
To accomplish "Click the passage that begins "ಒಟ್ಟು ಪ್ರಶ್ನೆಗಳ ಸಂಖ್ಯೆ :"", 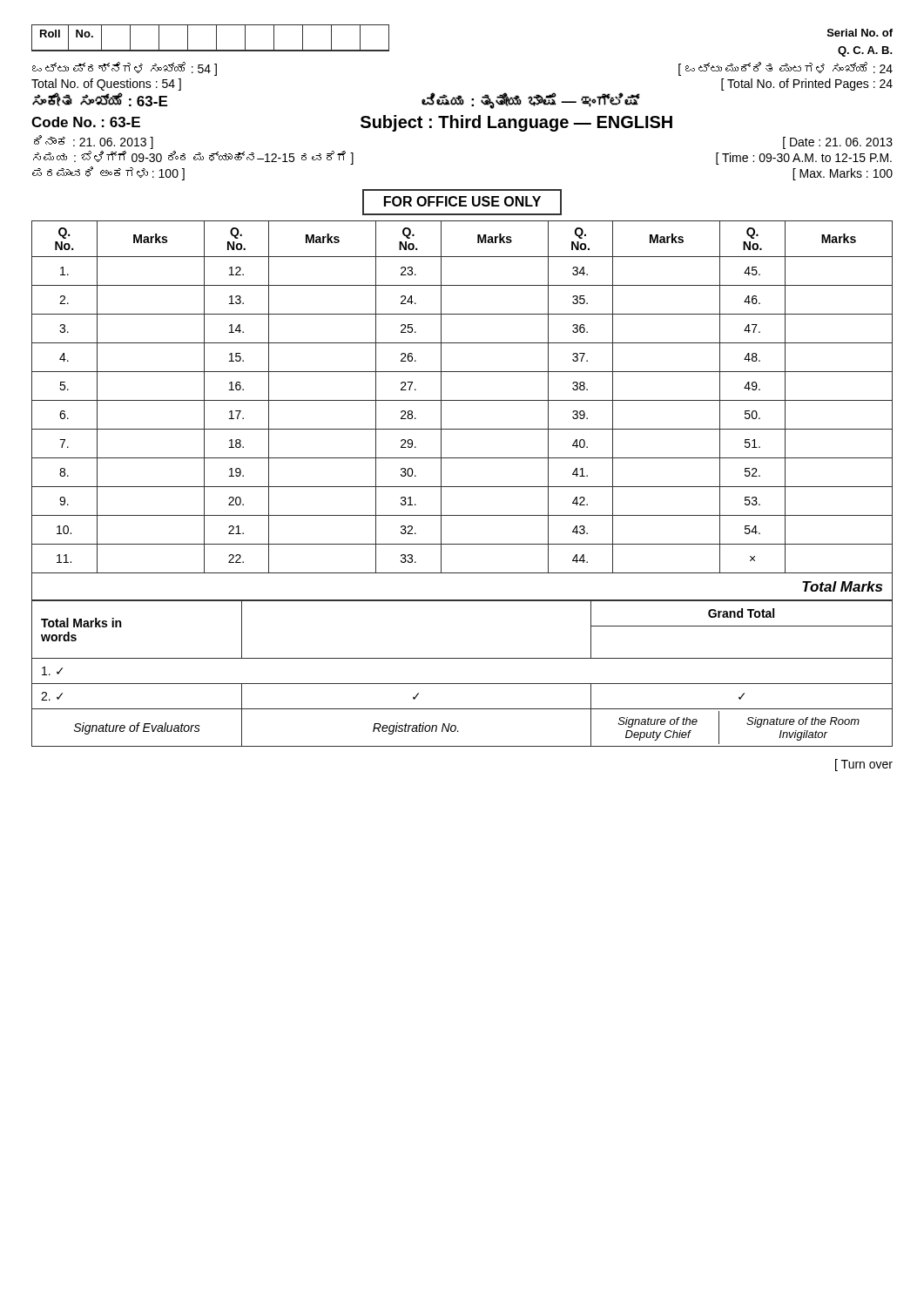I will point(125,68).
